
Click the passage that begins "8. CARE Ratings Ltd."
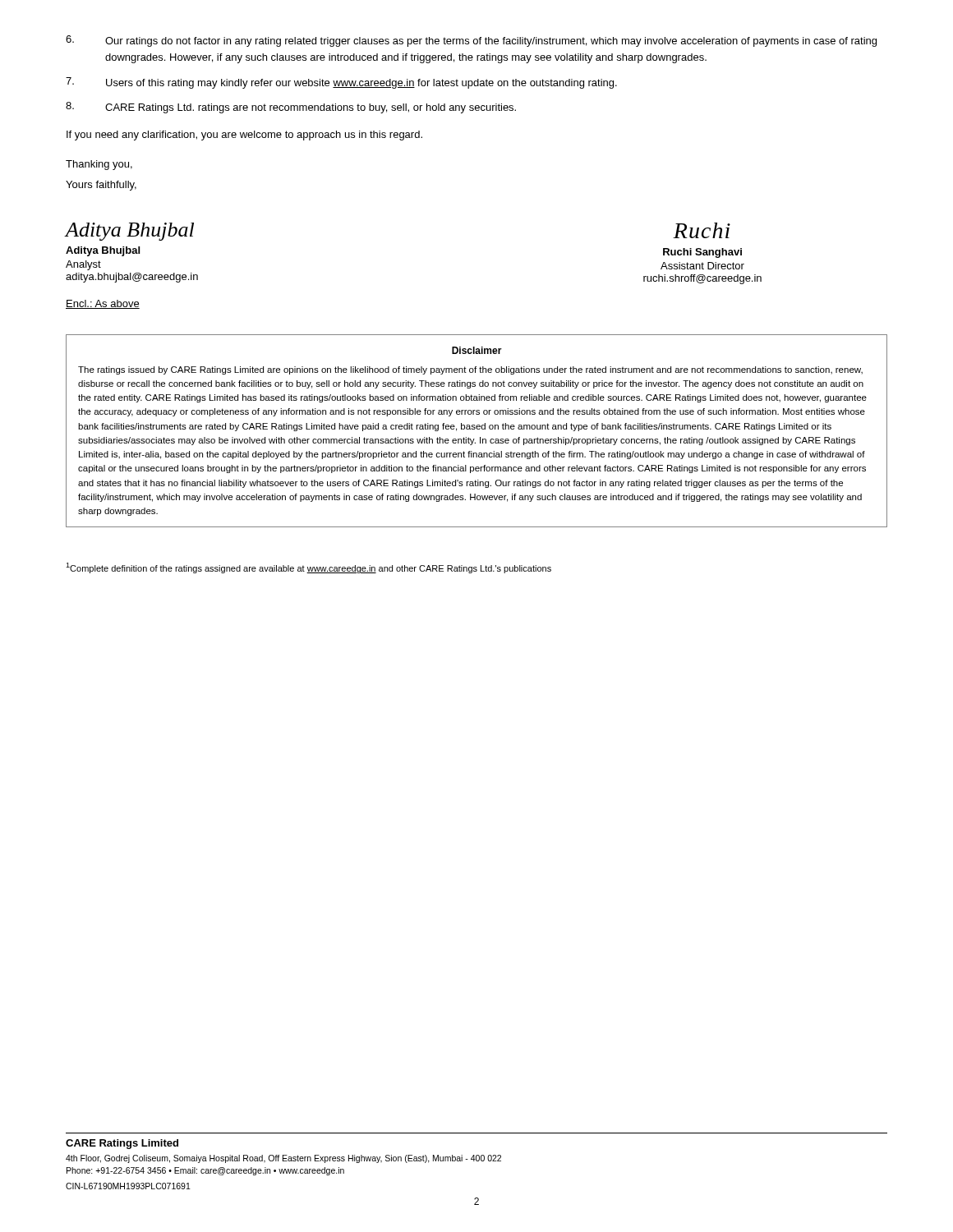point(476,107)
